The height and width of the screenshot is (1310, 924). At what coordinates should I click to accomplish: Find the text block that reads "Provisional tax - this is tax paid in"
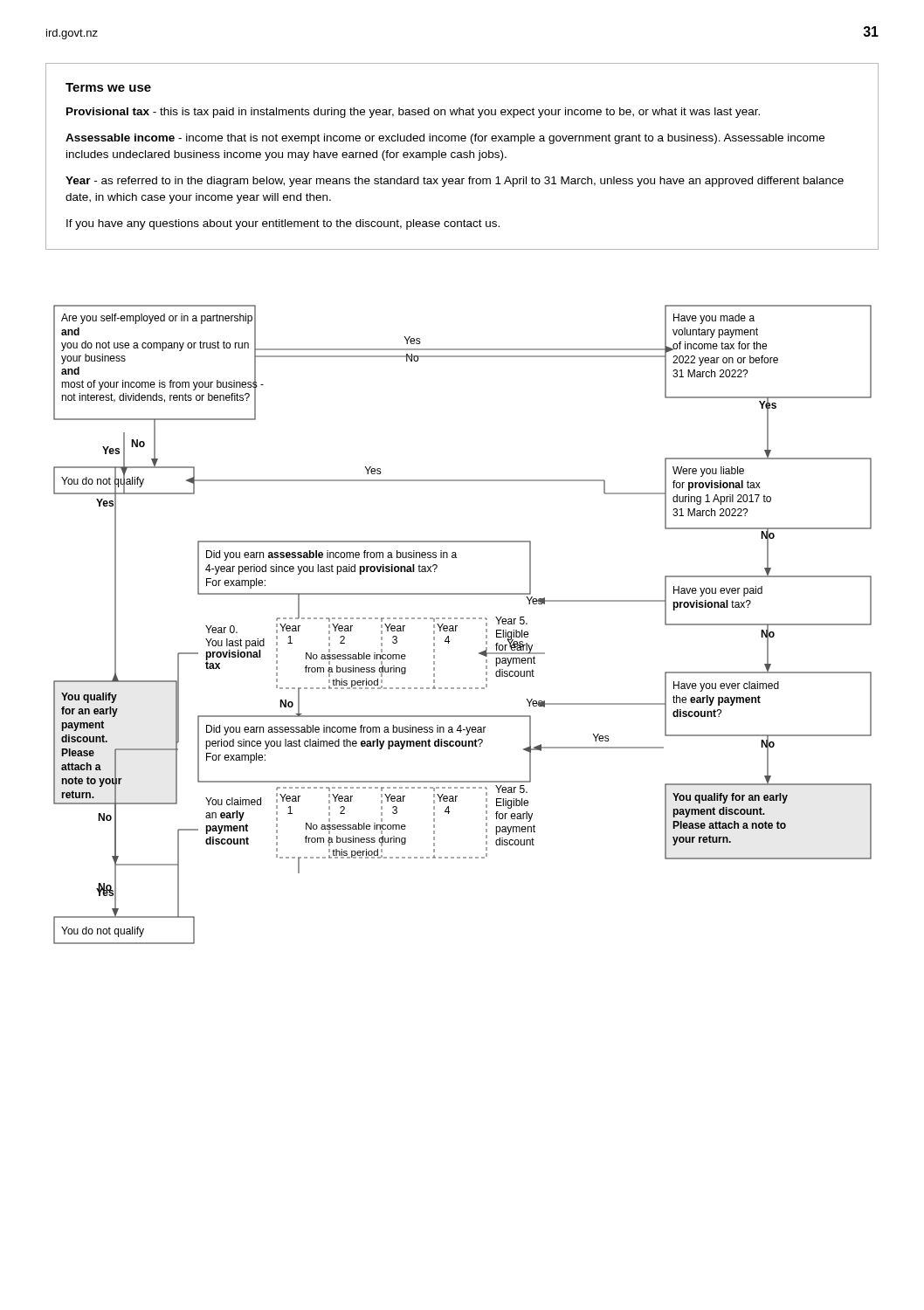[x=413, y=111]
